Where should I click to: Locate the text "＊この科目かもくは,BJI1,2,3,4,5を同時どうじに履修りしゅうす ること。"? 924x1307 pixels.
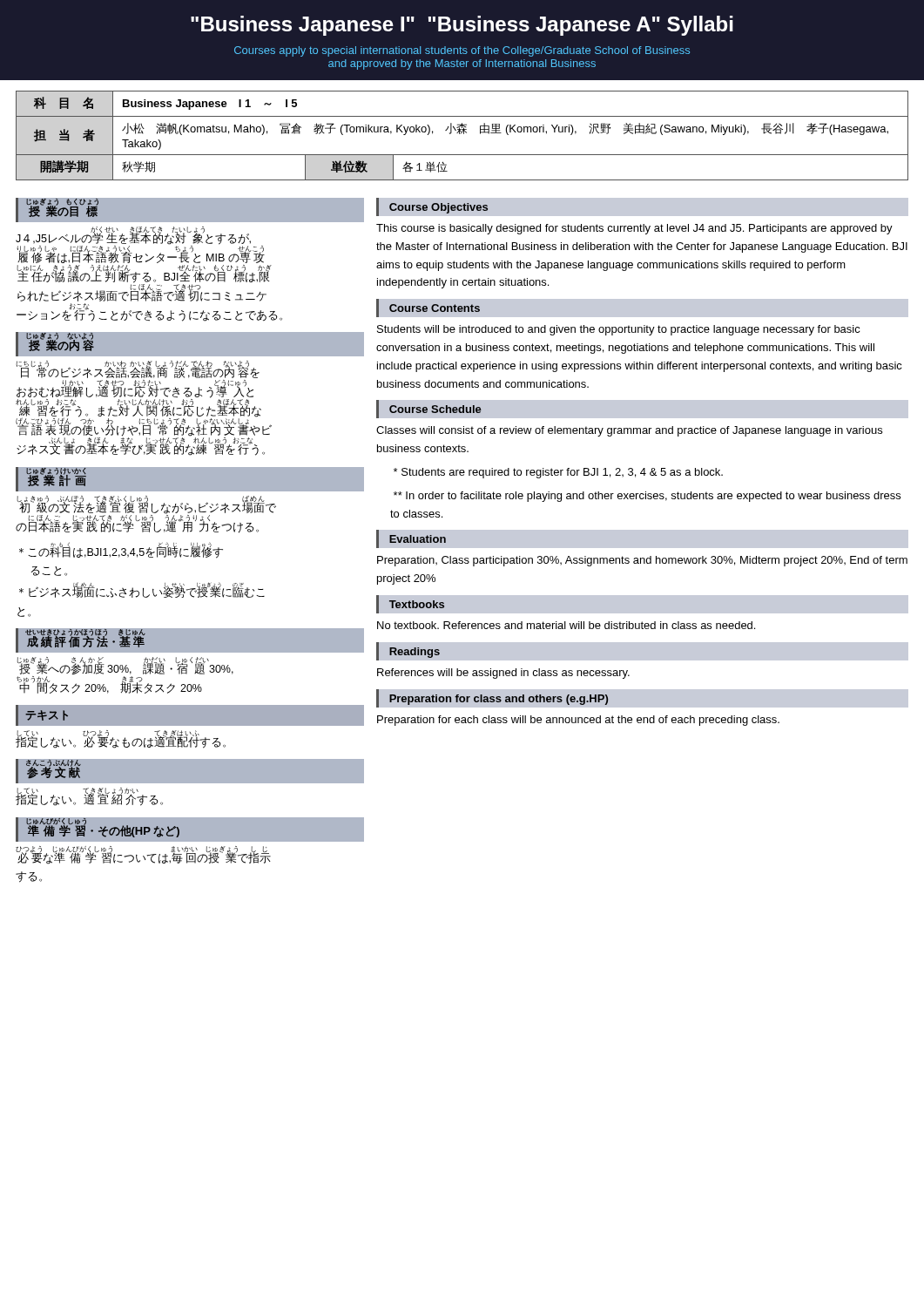coord(120,559)
